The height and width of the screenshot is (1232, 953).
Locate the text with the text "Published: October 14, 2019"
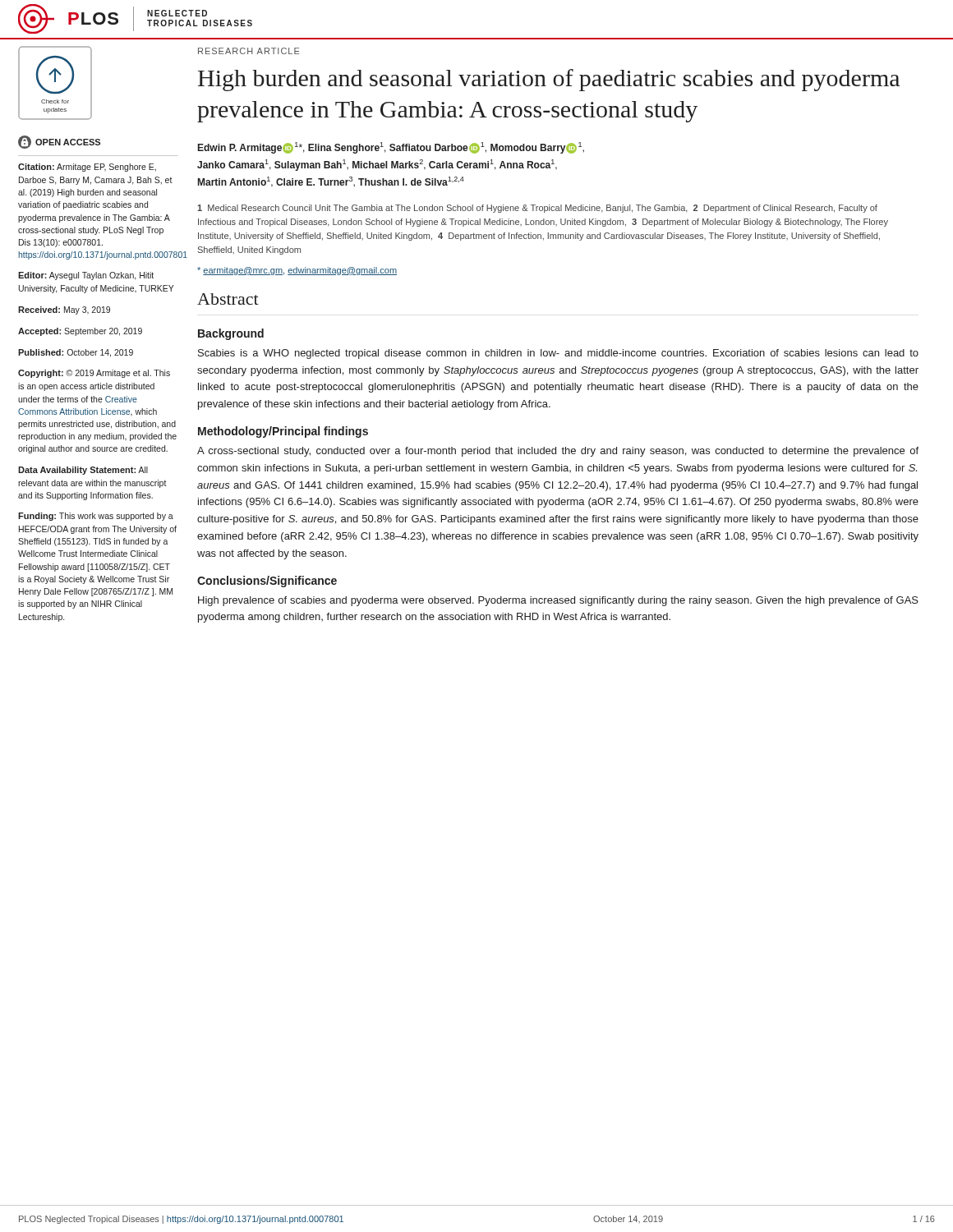pyautogui.click(x=76, y=352)
